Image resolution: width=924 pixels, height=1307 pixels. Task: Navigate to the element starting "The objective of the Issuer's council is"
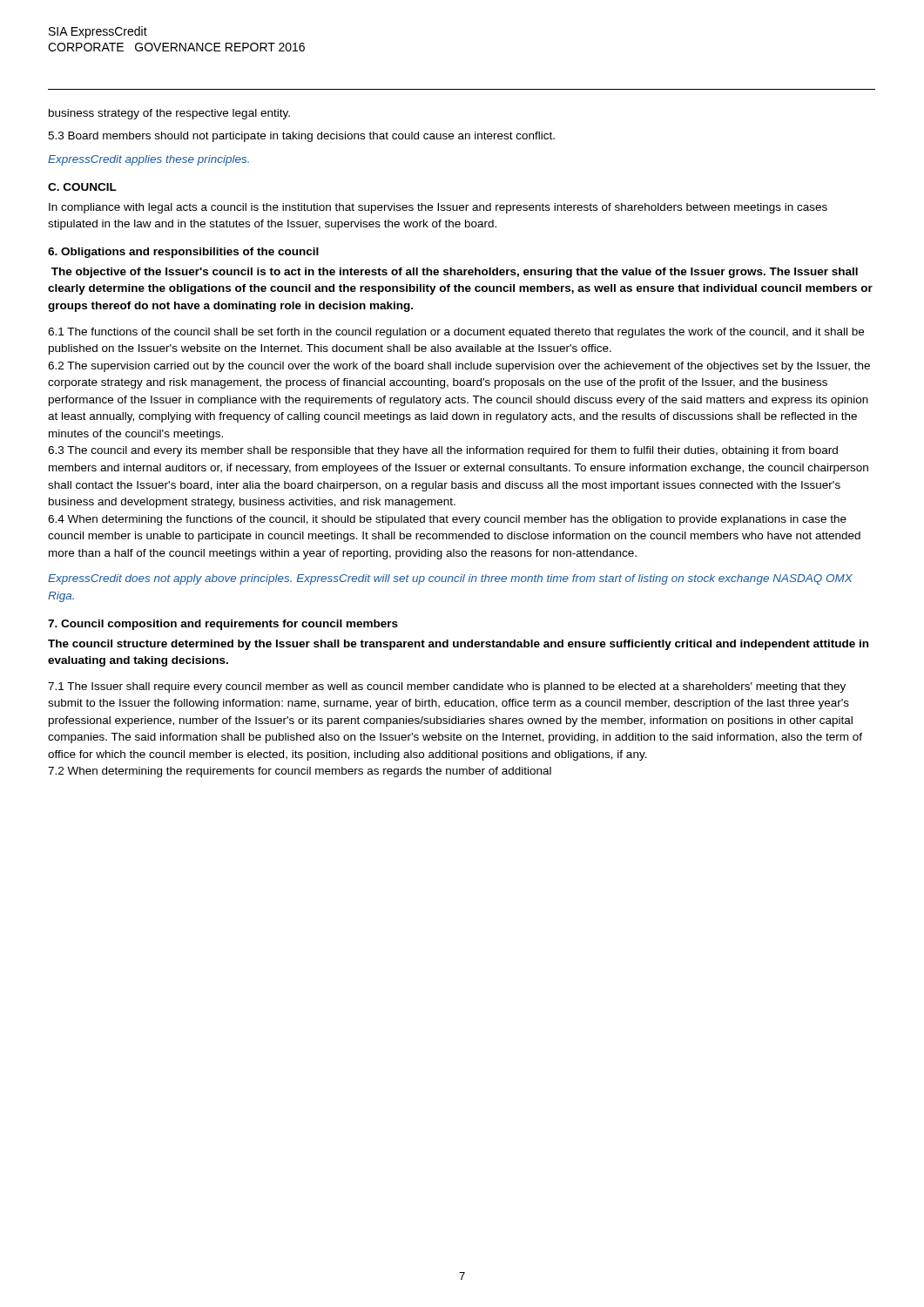462,289
